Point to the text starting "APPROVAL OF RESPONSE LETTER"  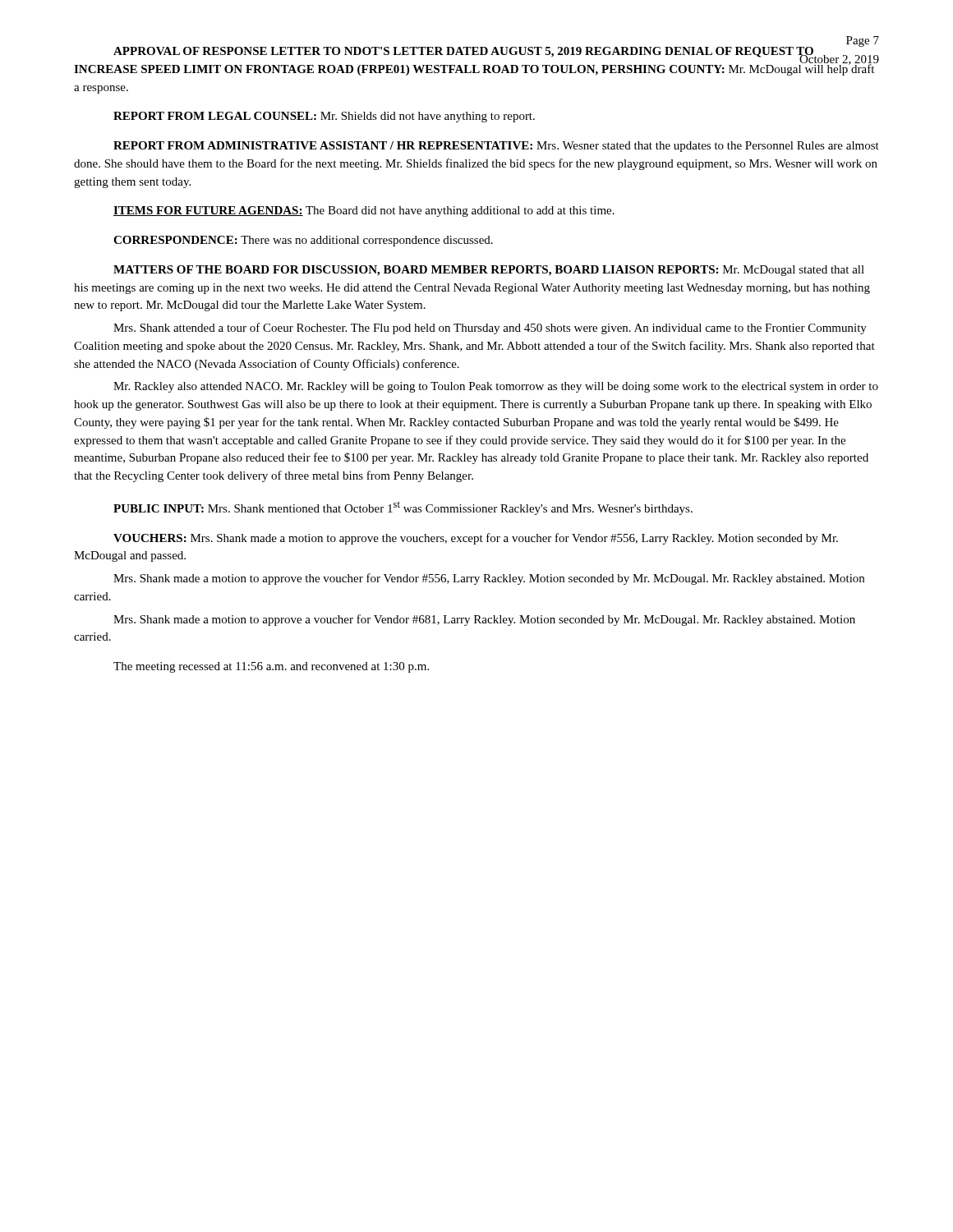coord(476,70)
